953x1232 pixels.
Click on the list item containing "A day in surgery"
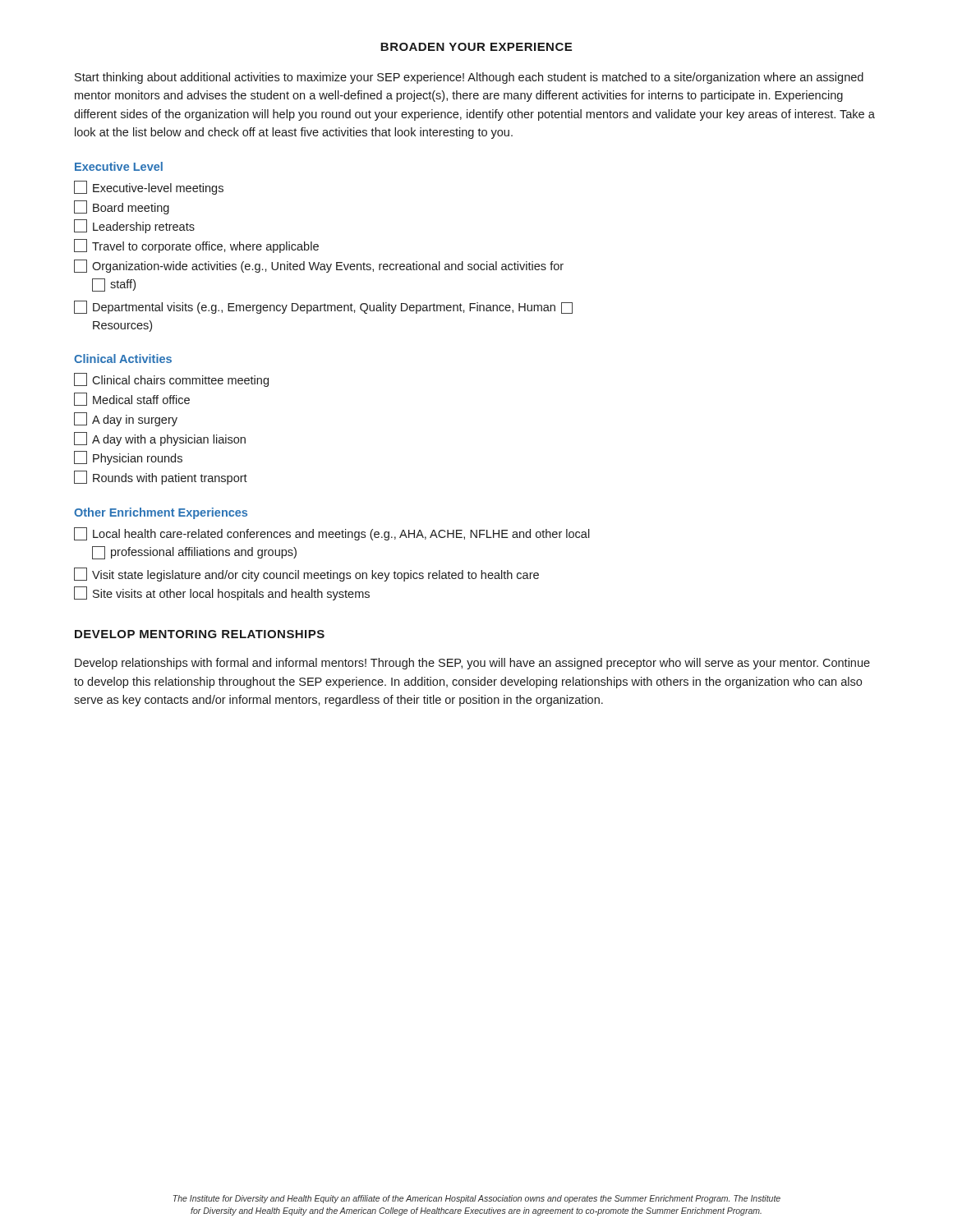tap(126, 419)
